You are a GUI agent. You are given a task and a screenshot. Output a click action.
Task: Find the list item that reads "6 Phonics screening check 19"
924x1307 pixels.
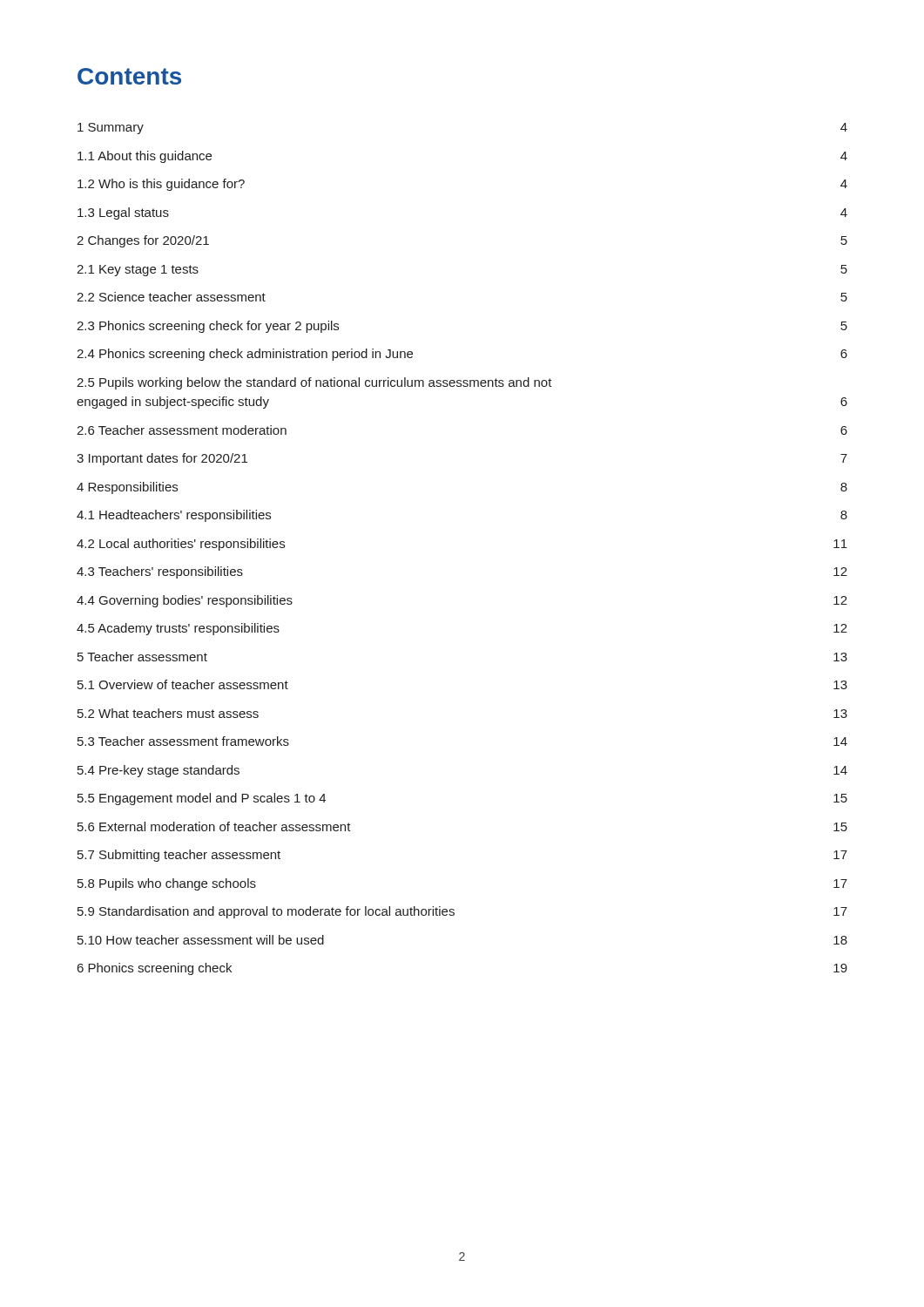[156, 968]
